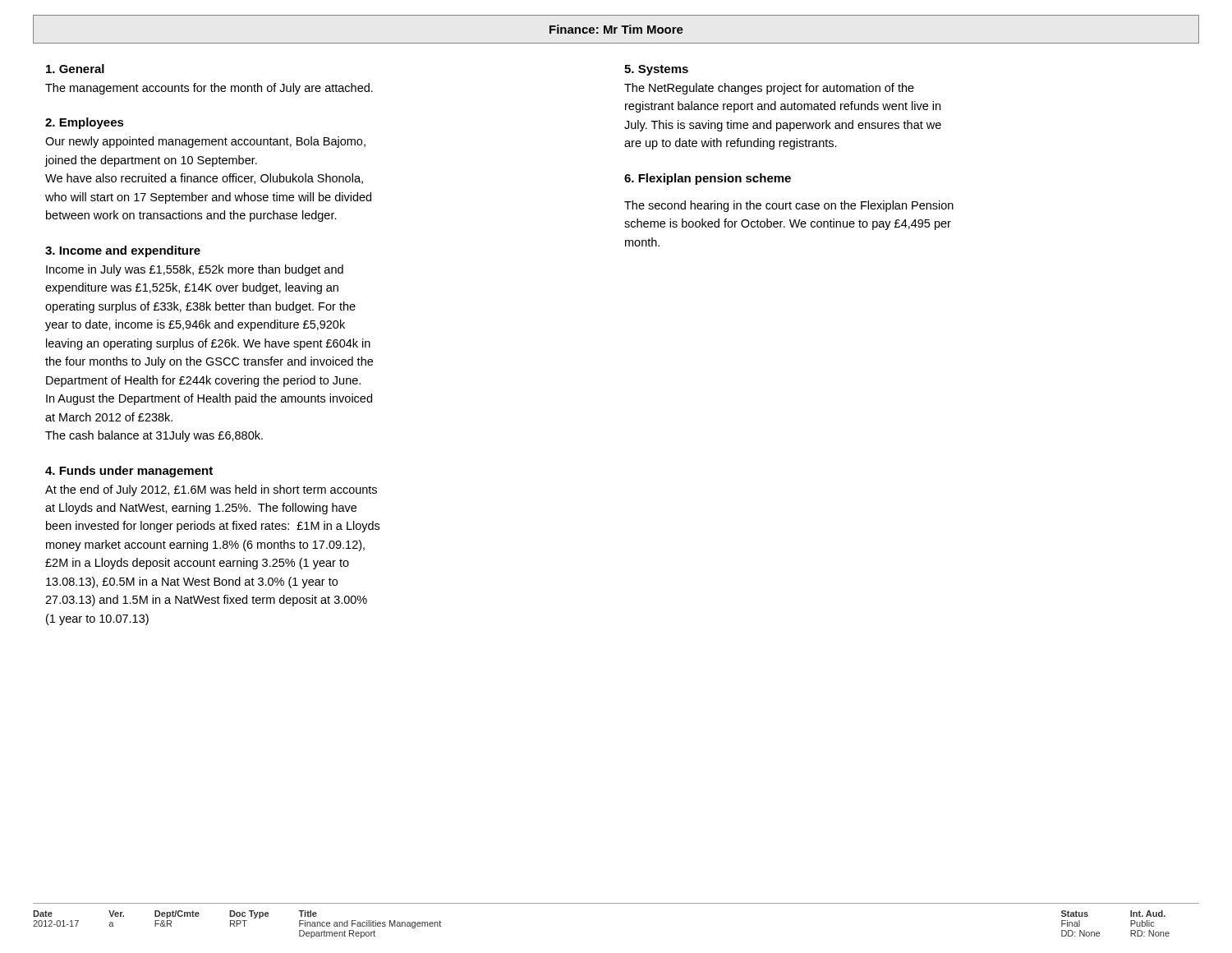The width and height of the screenshot is (1232, 953).
Task: Locate the text "3. Income and expenditure"
Action: pos(123,250)
